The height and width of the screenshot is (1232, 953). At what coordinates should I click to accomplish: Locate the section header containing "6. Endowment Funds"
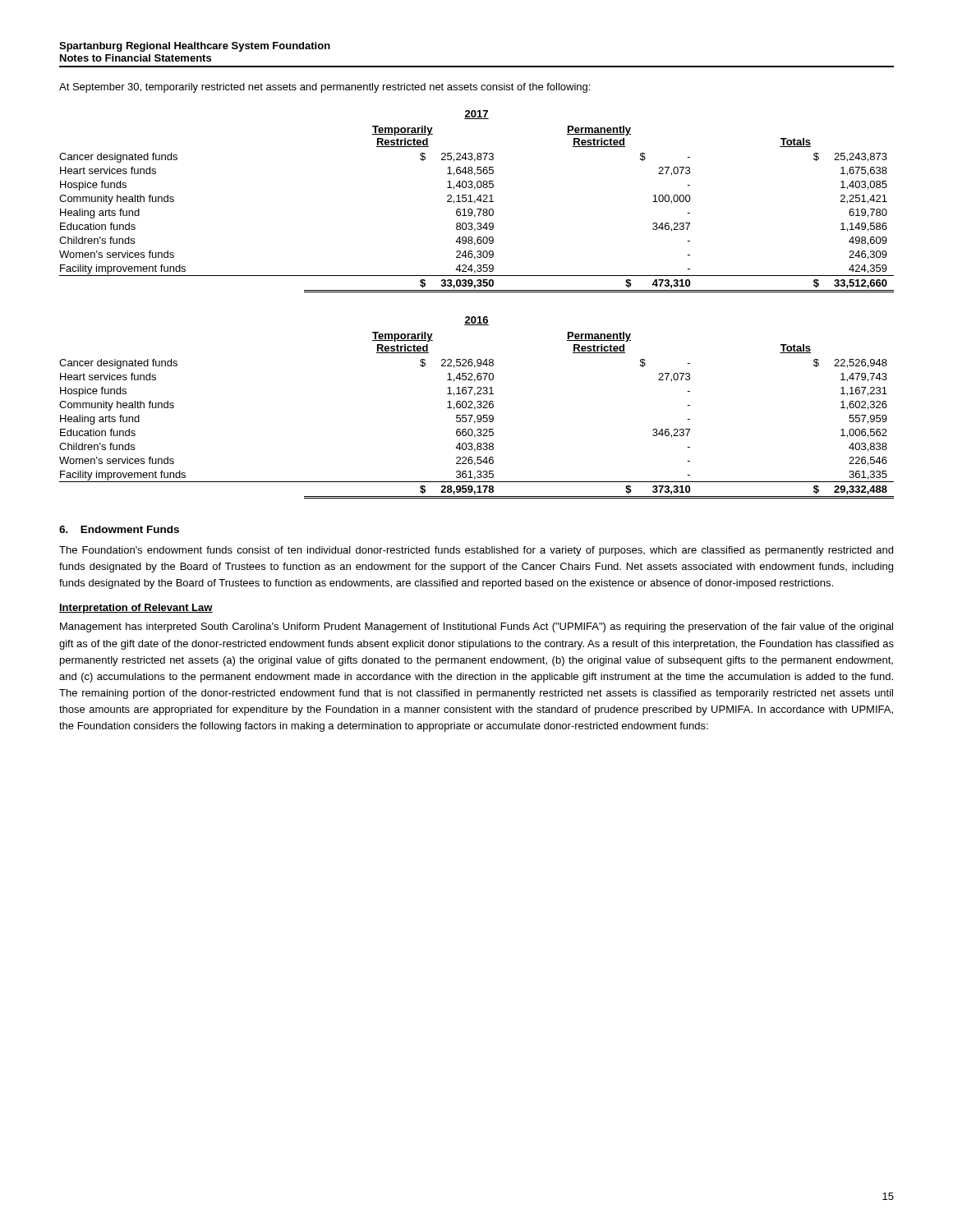[119, 529]
